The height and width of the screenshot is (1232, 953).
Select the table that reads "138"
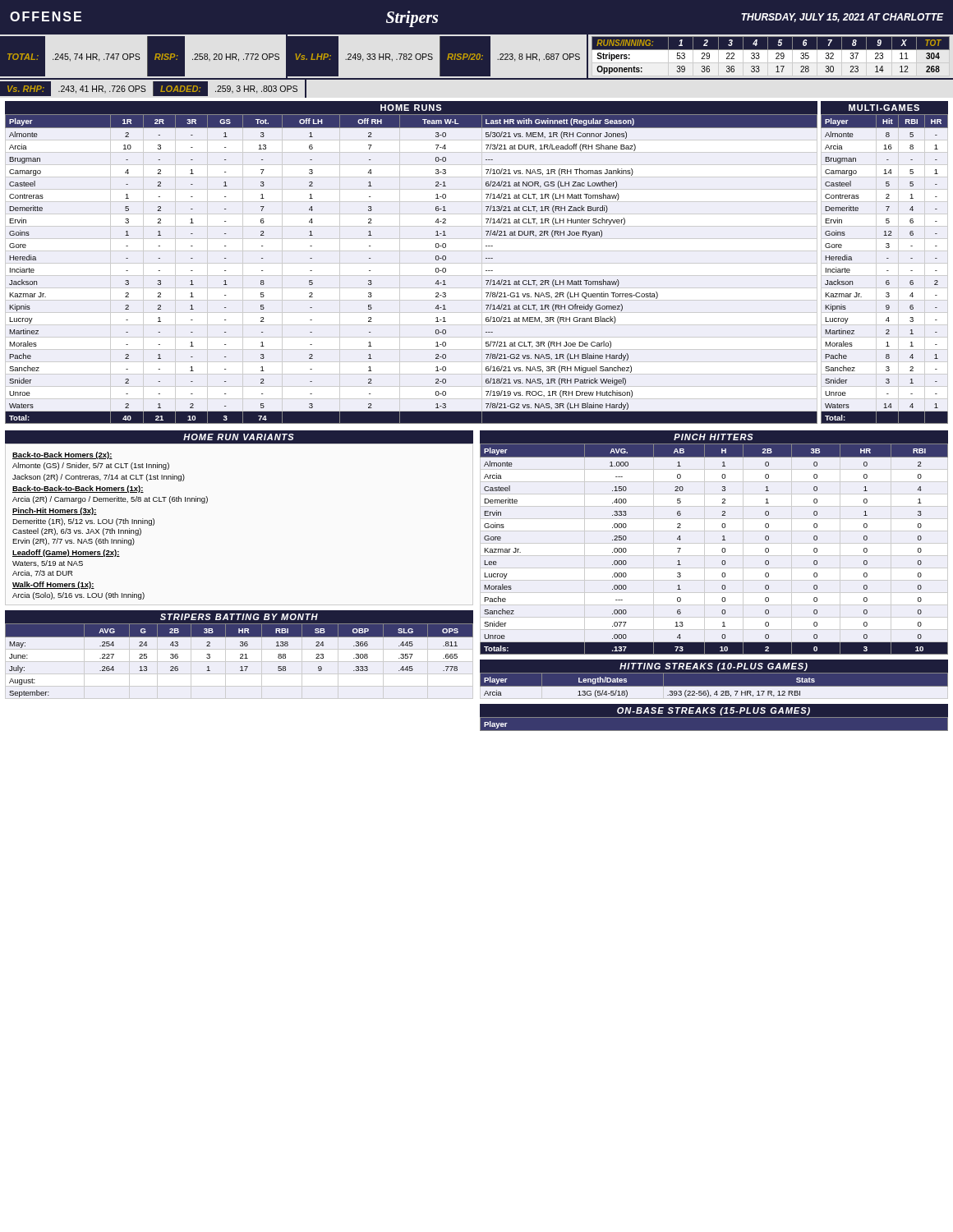click(x=239, y=661)
